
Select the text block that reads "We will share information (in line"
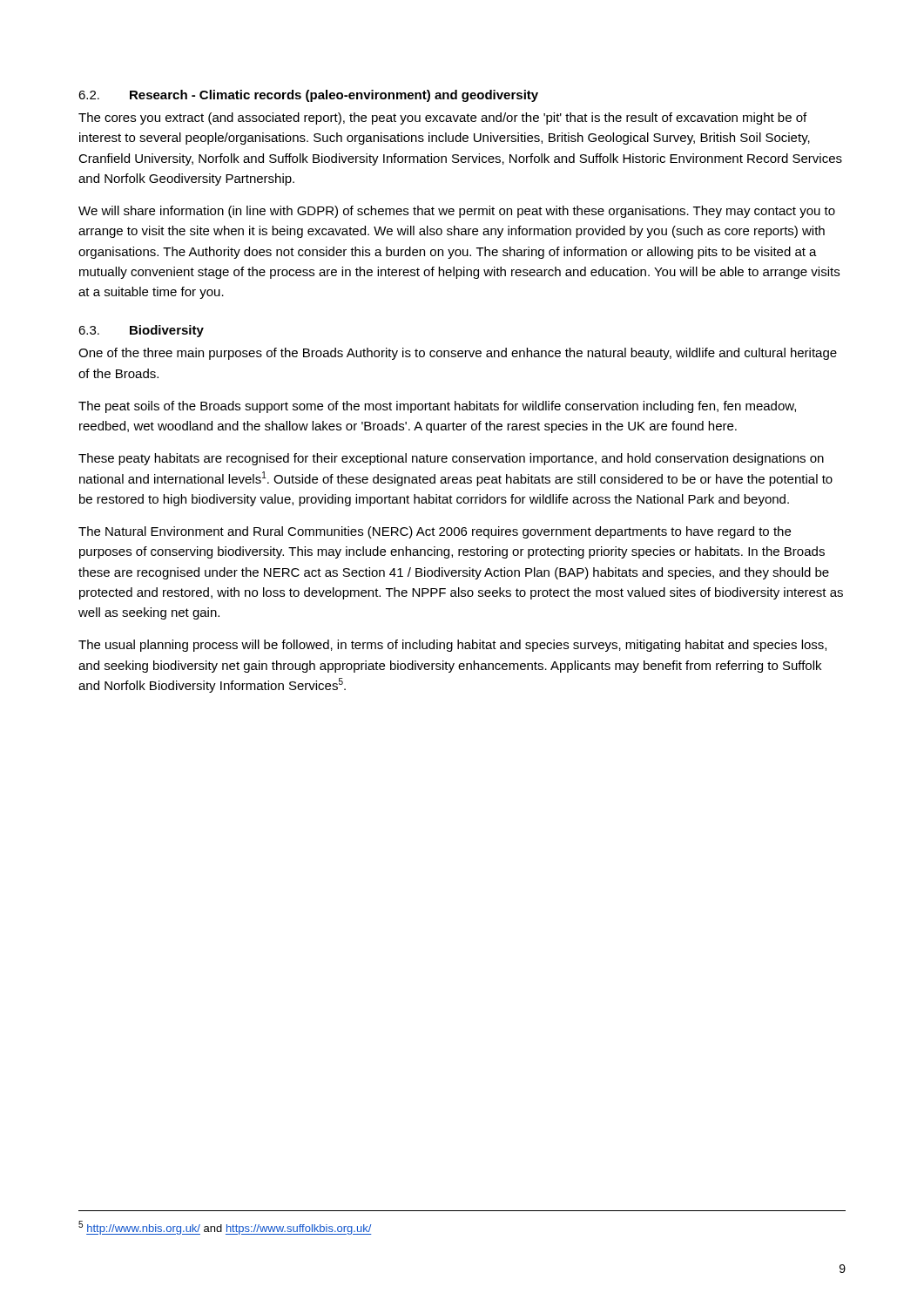459,251
